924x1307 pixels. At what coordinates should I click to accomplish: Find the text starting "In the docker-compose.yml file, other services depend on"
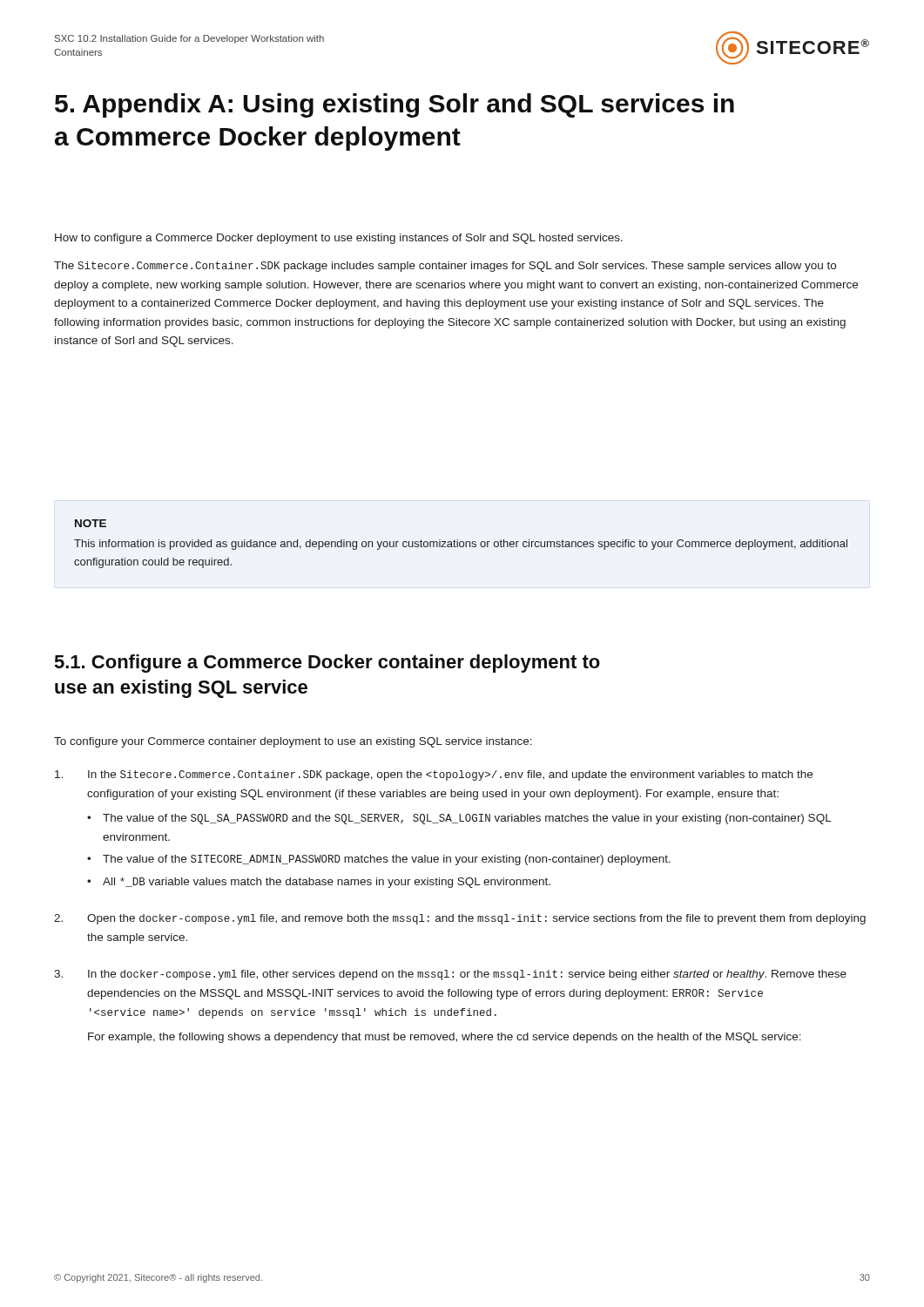coord(479,1005)
